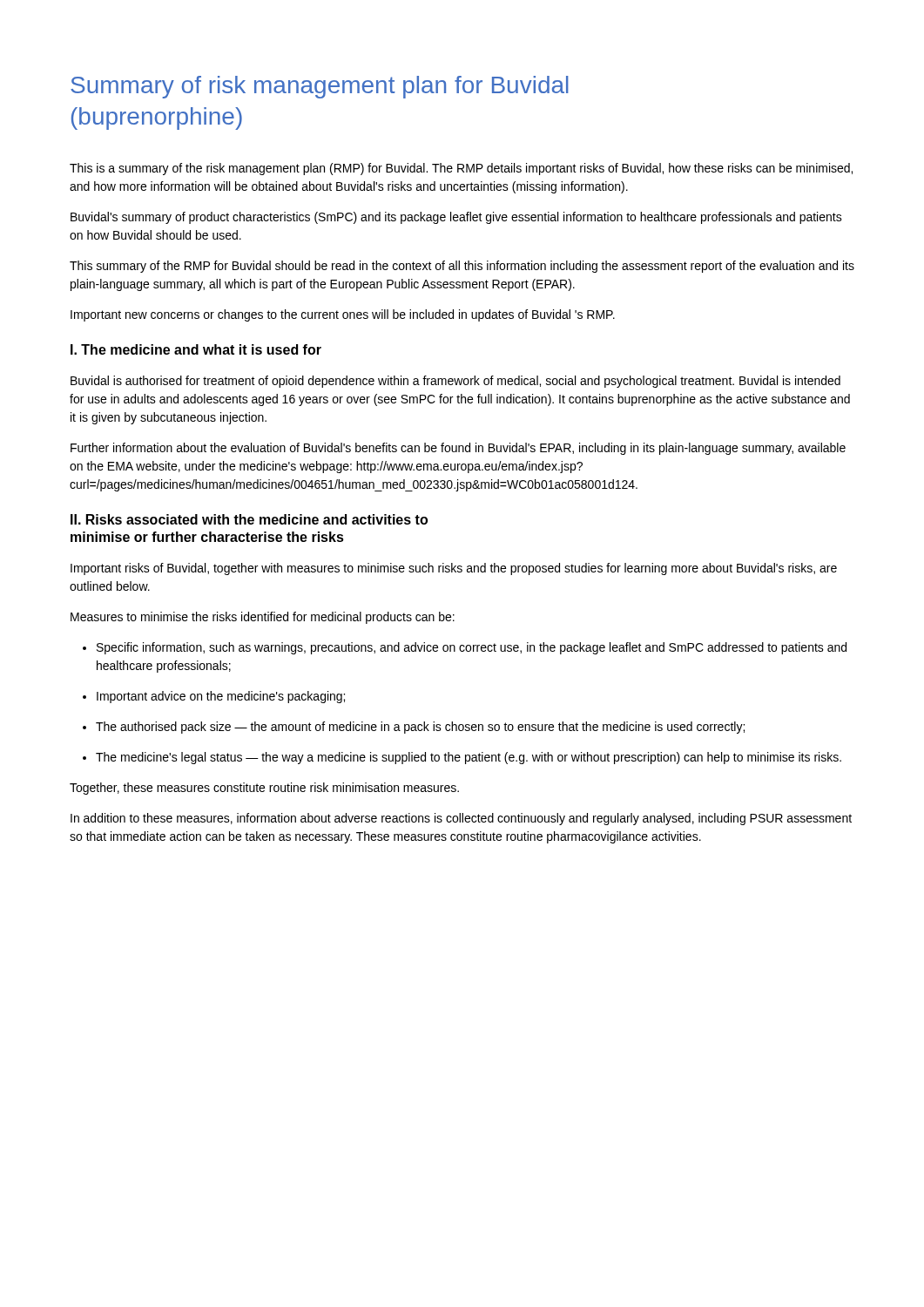Locate the block of text that opens with "In addition to these measures, information about"

coord(462,828)
